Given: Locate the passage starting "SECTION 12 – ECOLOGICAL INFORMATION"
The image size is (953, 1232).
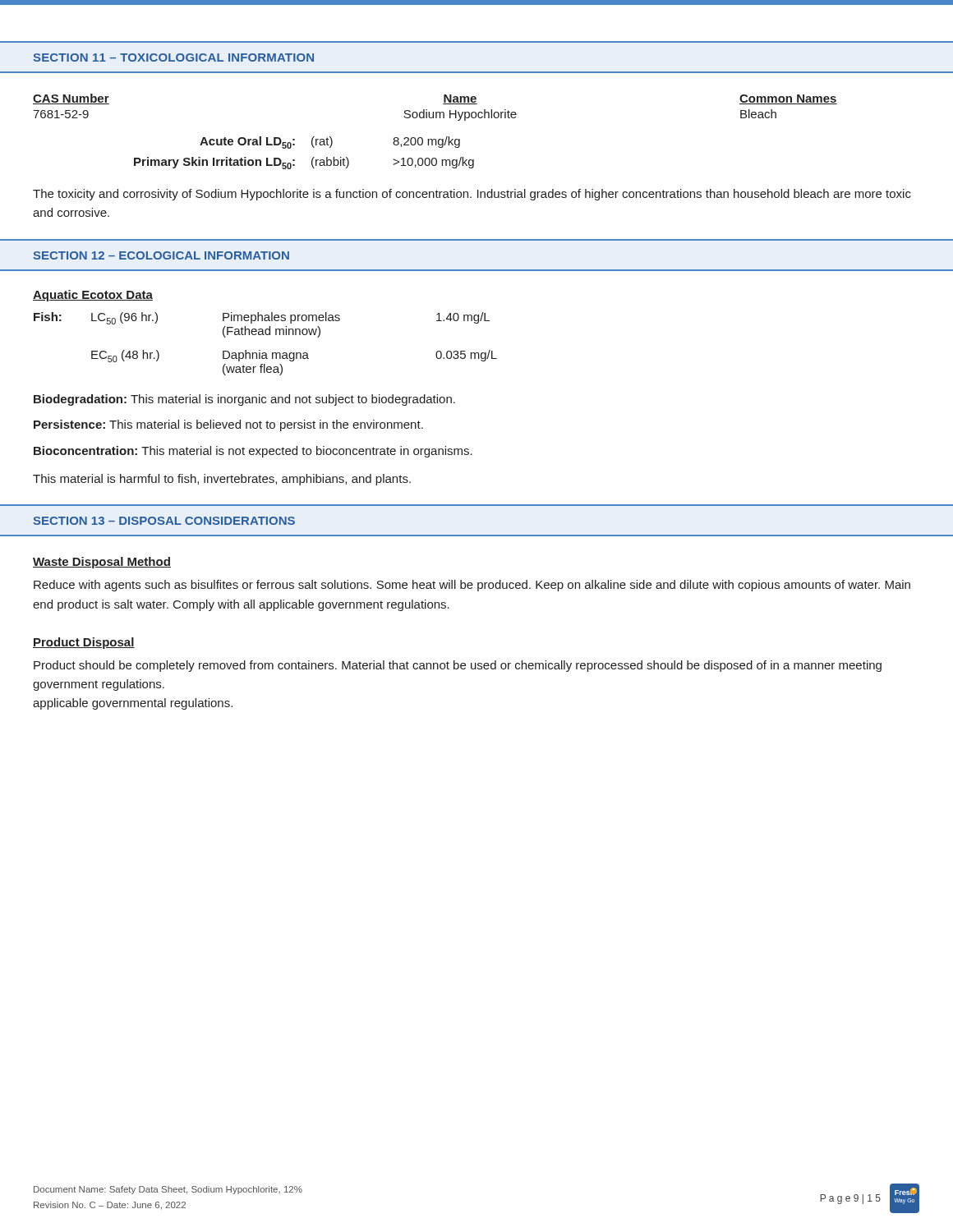Looking at the screenshot, I should tap(161, 255).
